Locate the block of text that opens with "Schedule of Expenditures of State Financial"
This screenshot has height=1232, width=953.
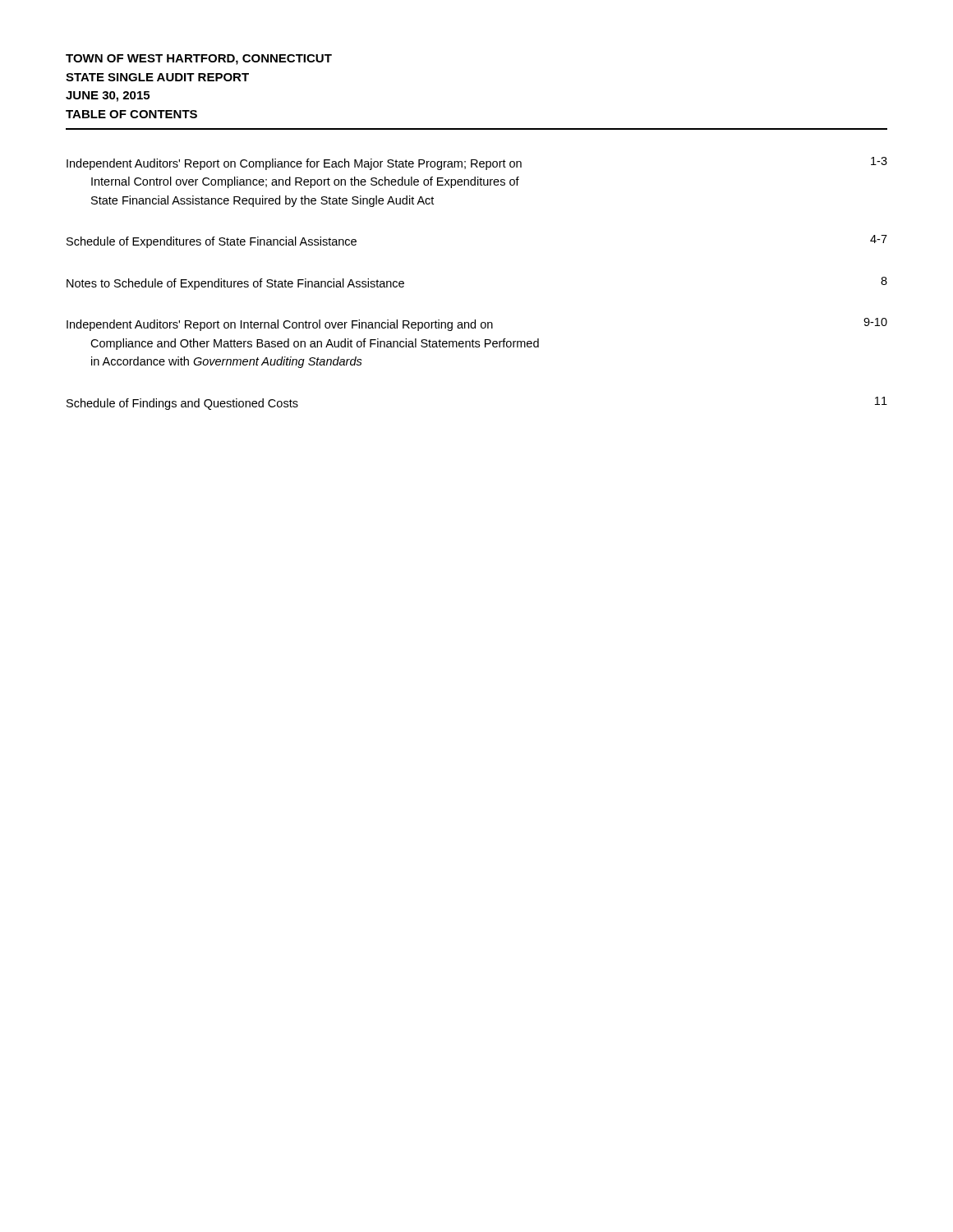(x=210, y=241)
